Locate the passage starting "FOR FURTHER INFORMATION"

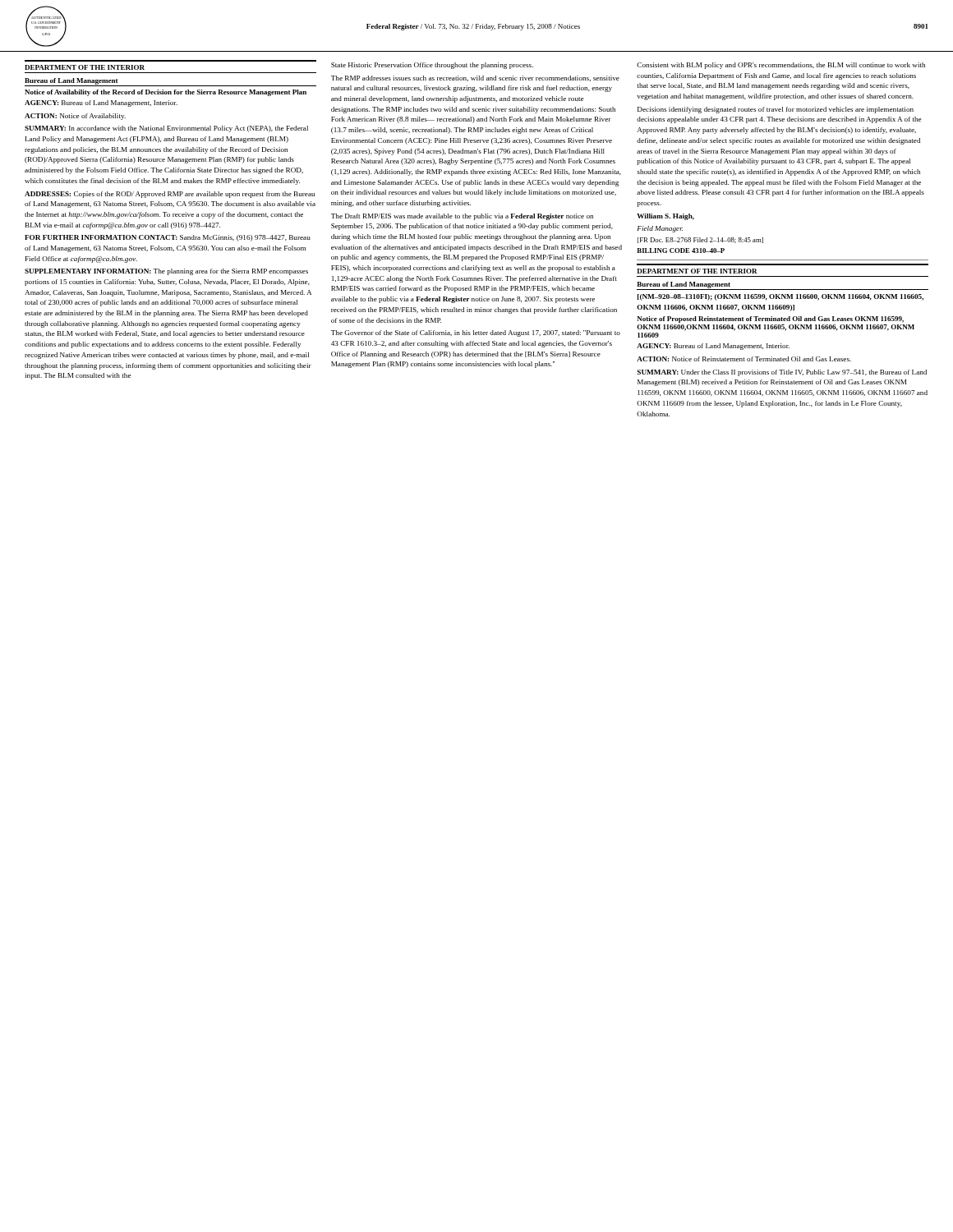click(170, 248)
